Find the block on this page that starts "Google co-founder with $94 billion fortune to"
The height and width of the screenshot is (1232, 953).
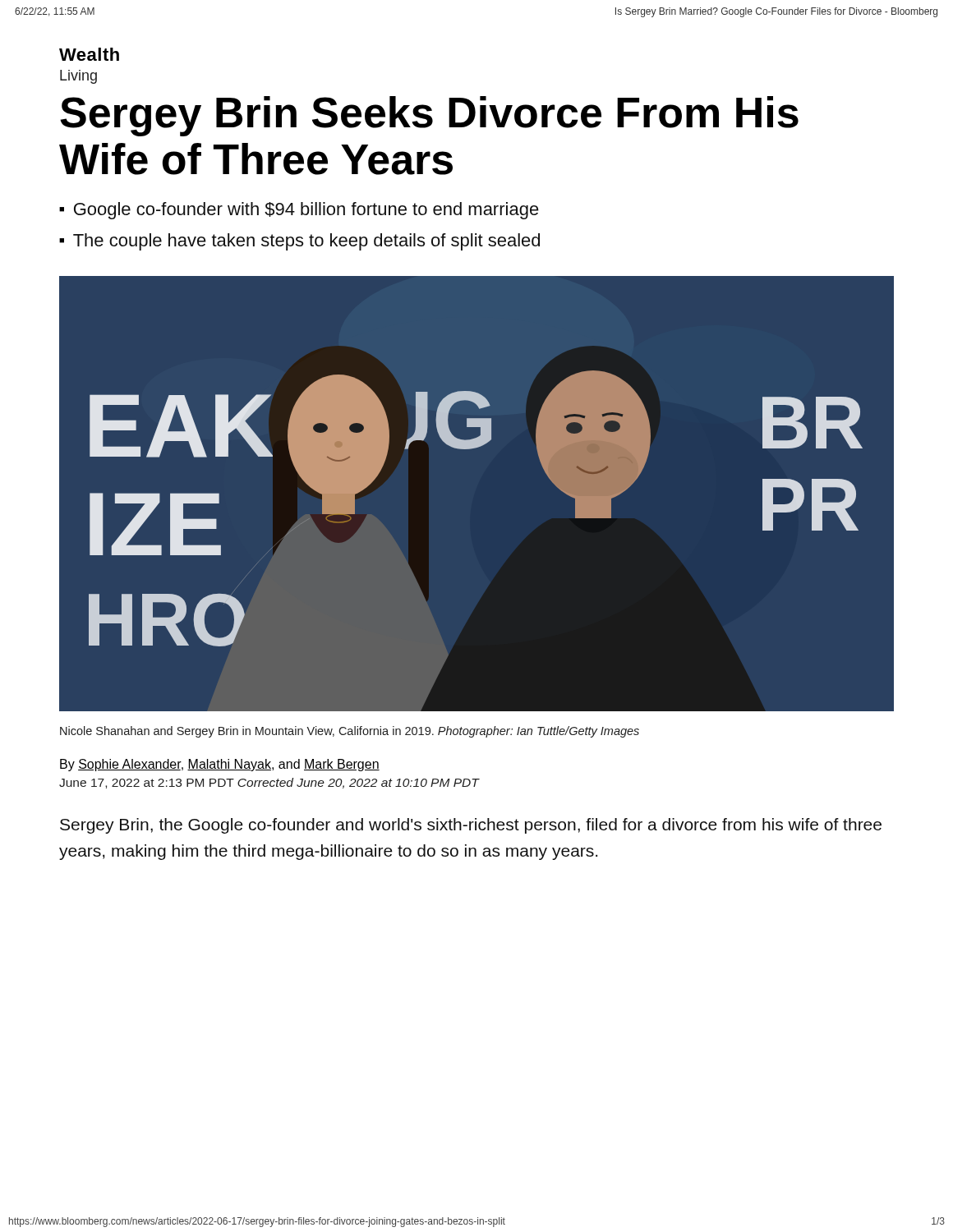[x=306, y=209]
